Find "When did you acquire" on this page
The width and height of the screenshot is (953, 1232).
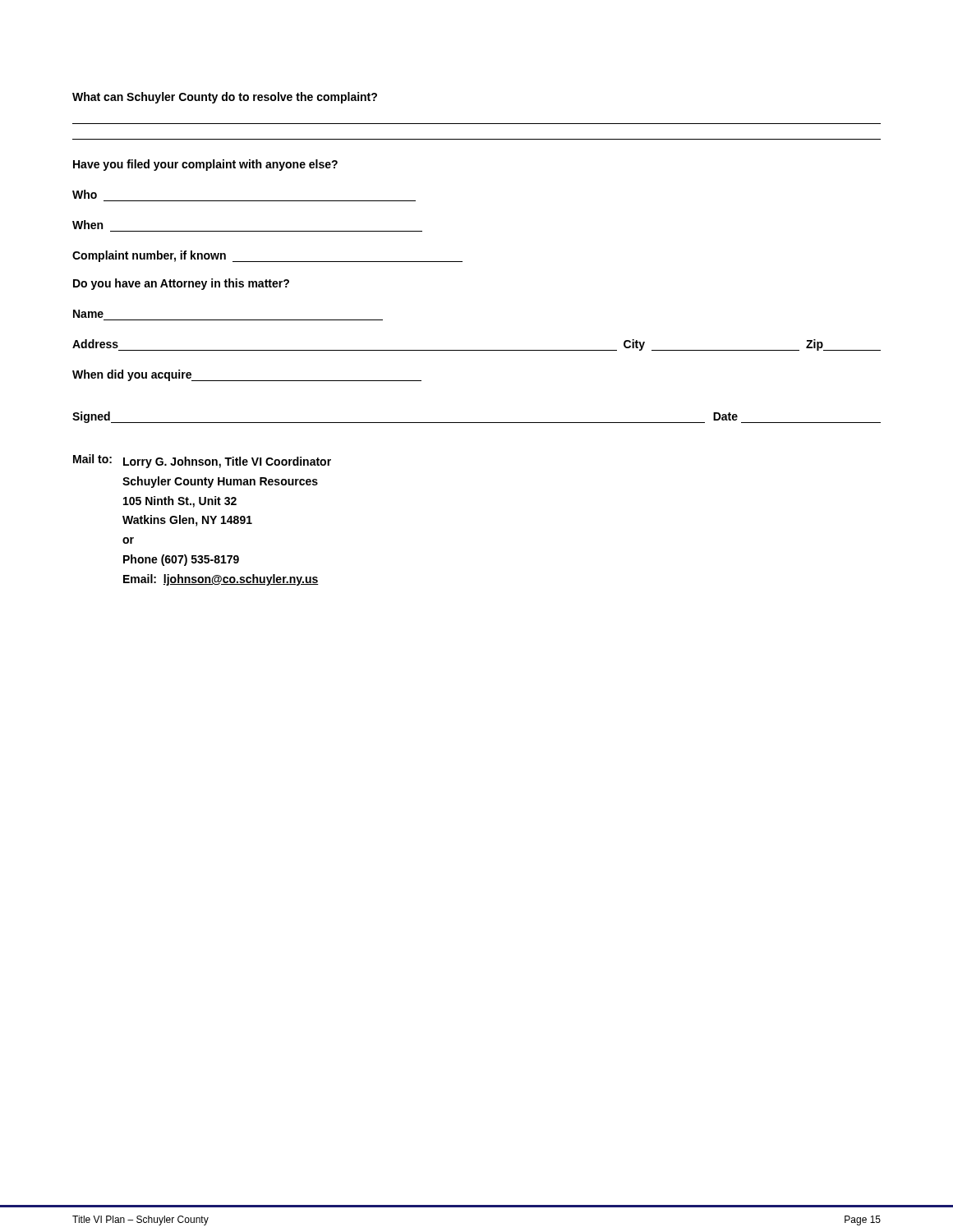click(247, 373)
